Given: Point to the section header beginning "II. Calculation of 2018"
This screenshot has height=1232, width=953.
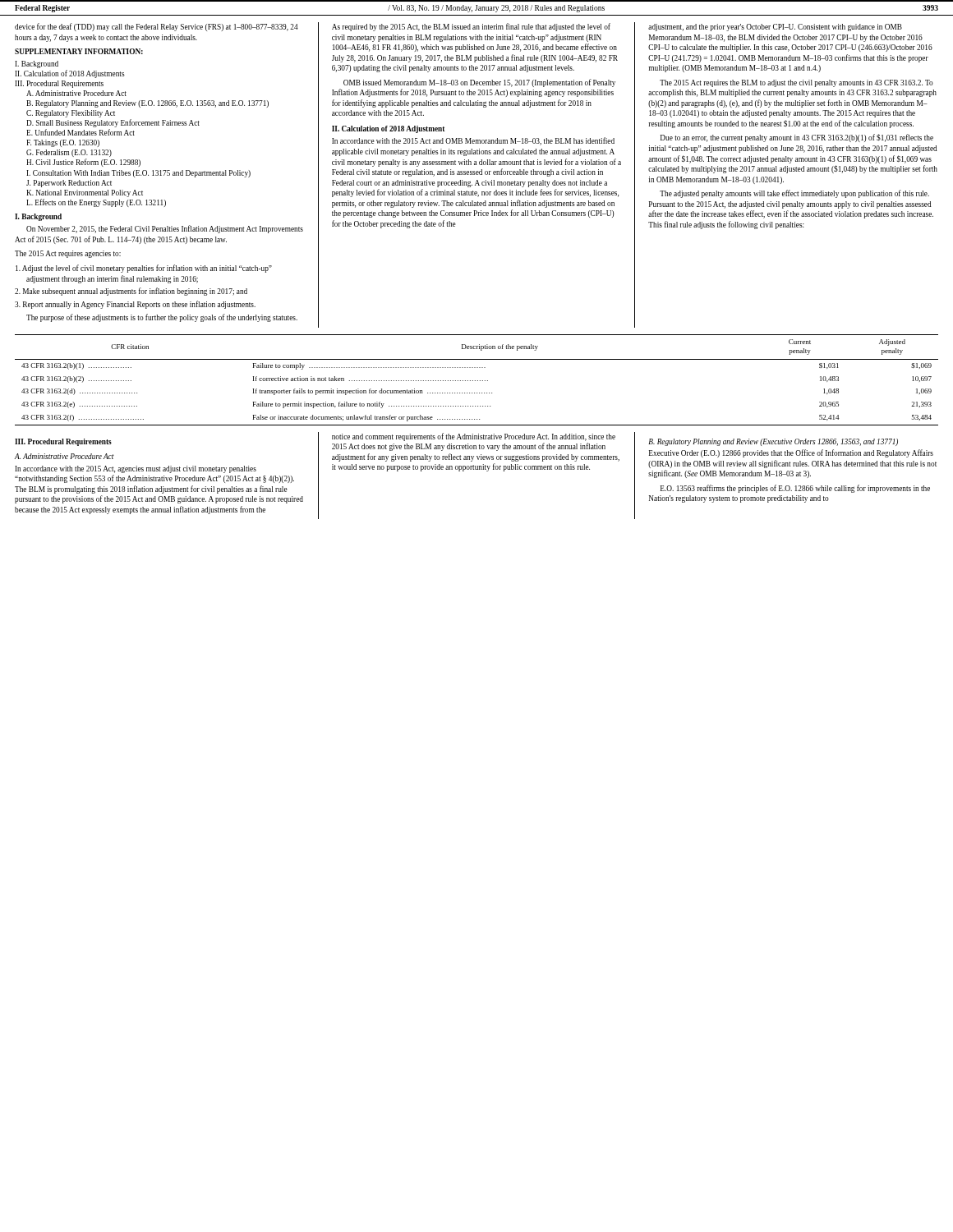Looking at the screenshot, I should click(388, 129).
